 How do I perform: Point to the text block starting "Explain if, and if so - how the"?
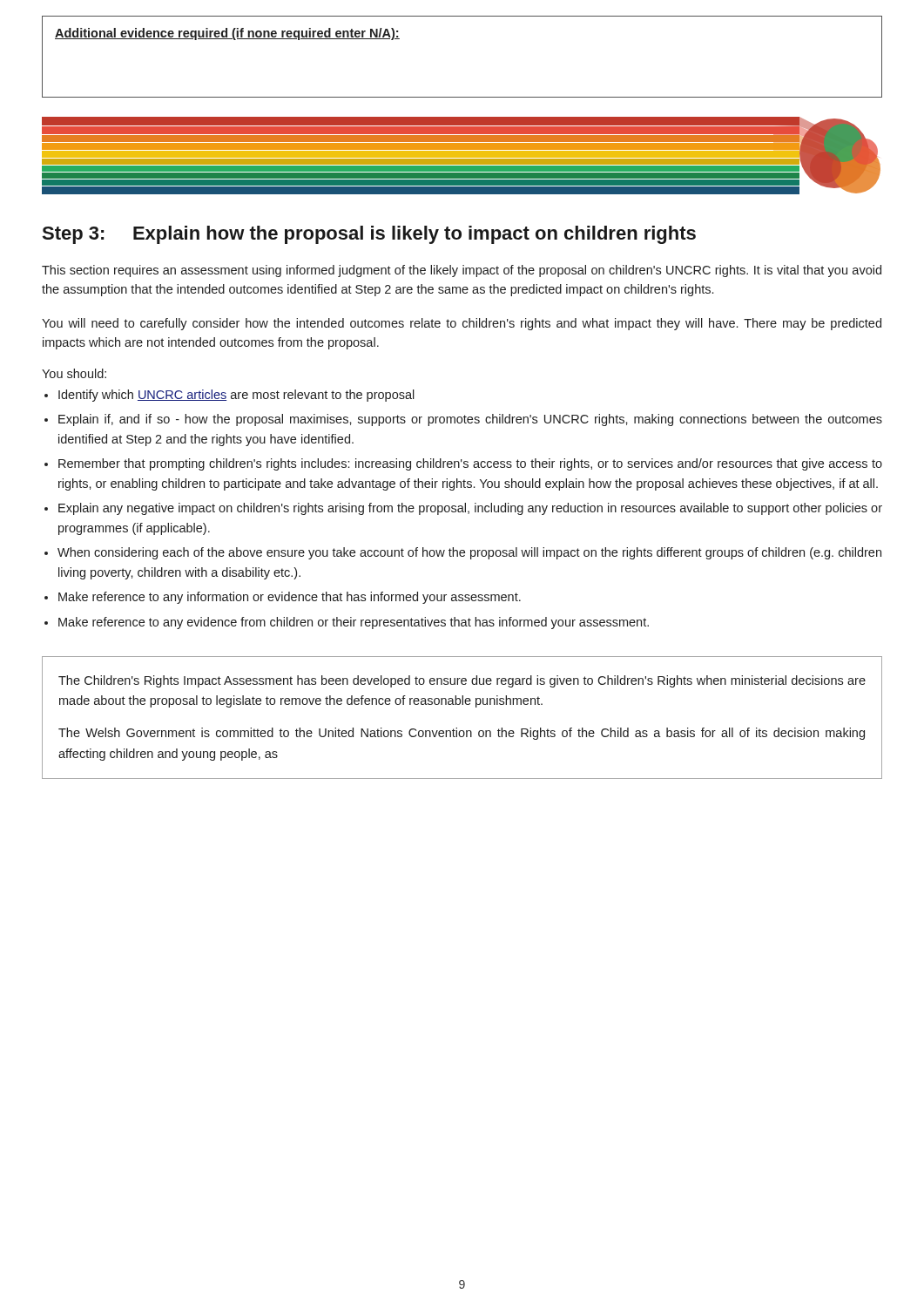[470, 429]
